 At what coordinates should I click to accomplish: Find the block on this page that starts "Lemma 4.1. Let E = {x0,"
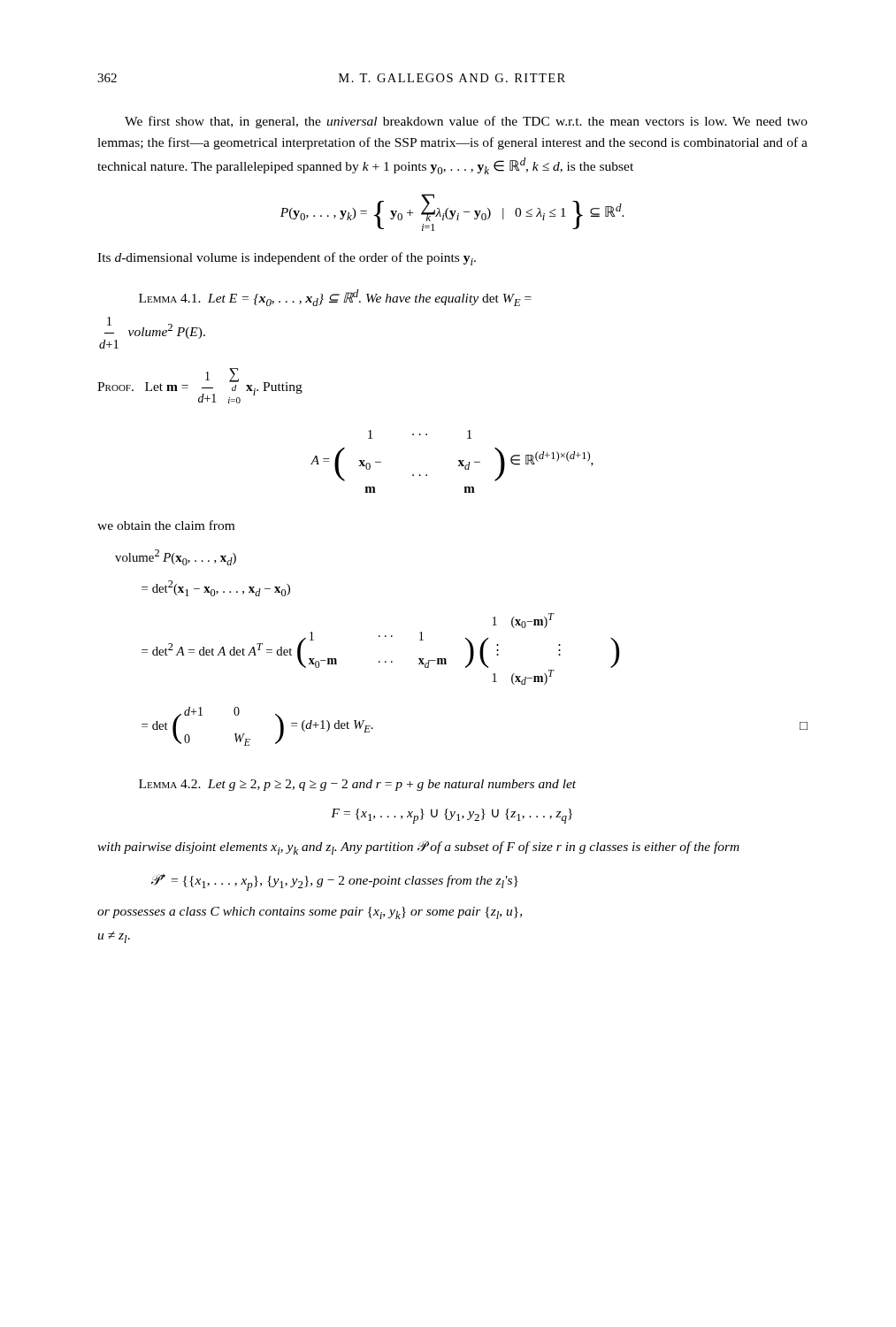pyautogui.click(x=335, y=298)
